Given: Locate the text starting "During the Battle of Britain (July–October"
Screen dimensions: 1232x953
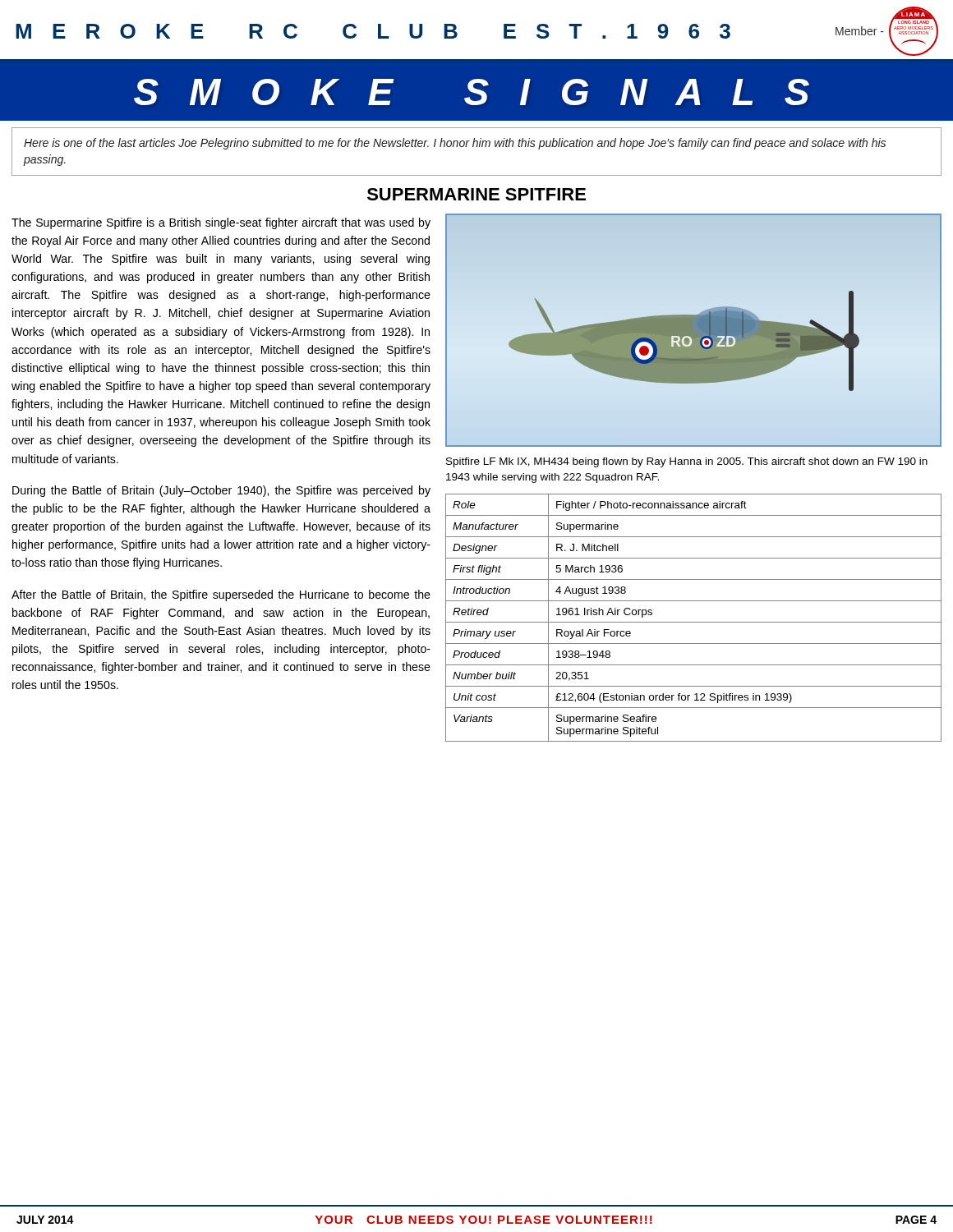Looking at the screenshot, I should 221,527.
